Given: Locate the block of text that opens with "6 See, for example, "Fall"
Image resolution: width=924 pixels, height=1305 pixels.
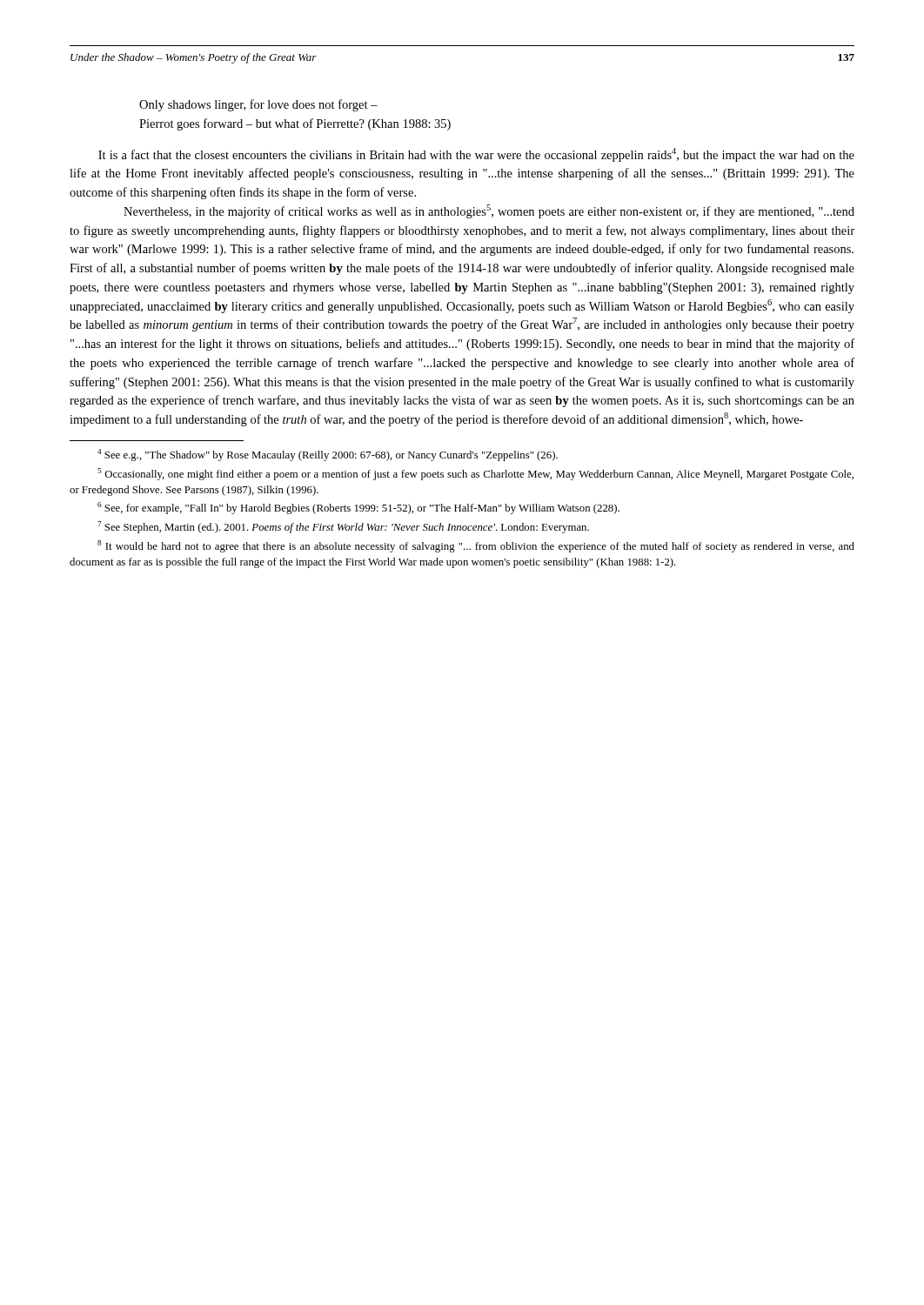Looking at the screenshot, I should tap(462, 509).
